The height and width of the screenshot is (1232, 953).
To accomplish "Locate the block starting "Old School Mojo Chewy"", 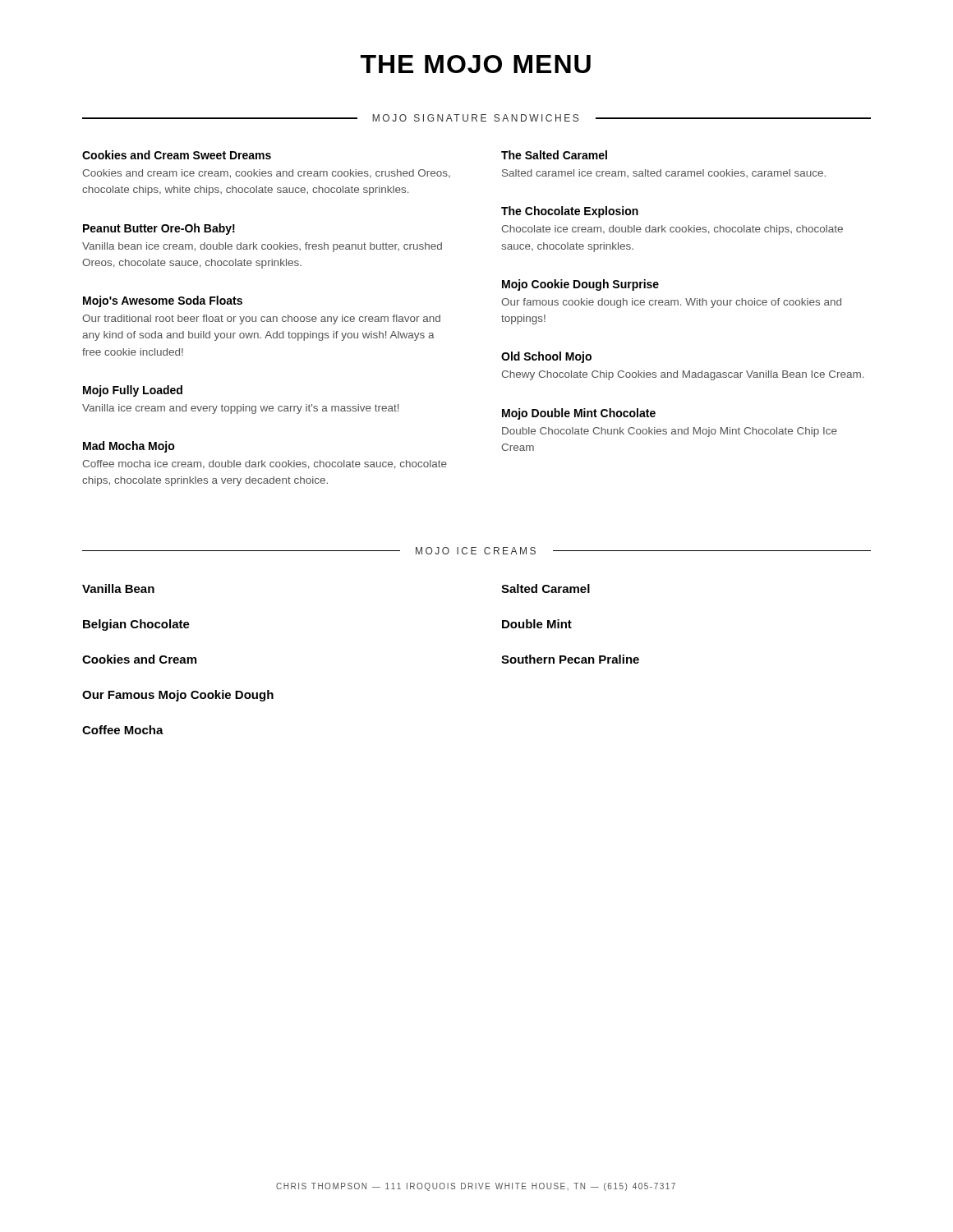I will coord(686,367).
